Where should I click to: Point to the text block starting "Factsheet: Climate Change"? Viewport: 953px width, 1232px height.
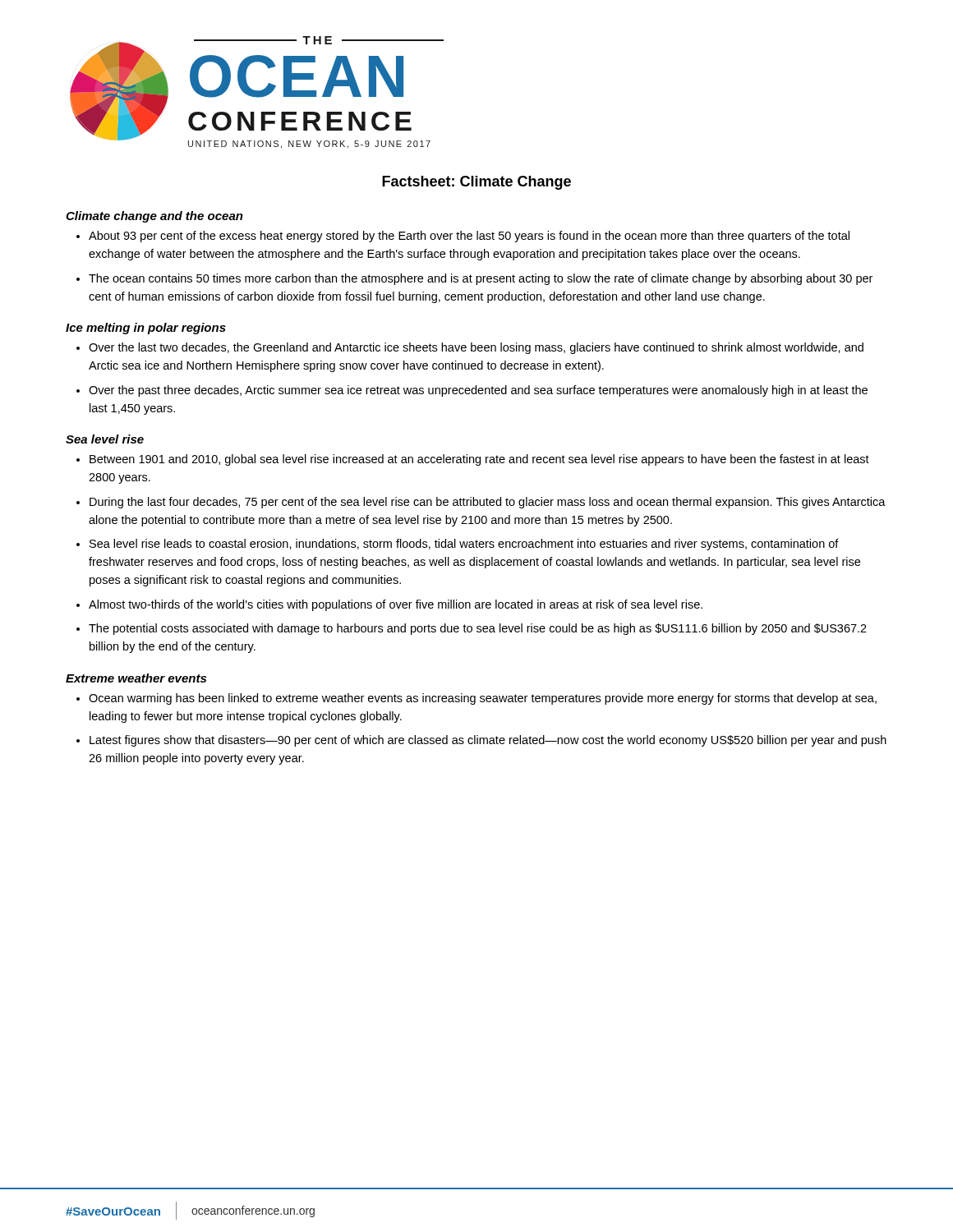pos(476,182)
